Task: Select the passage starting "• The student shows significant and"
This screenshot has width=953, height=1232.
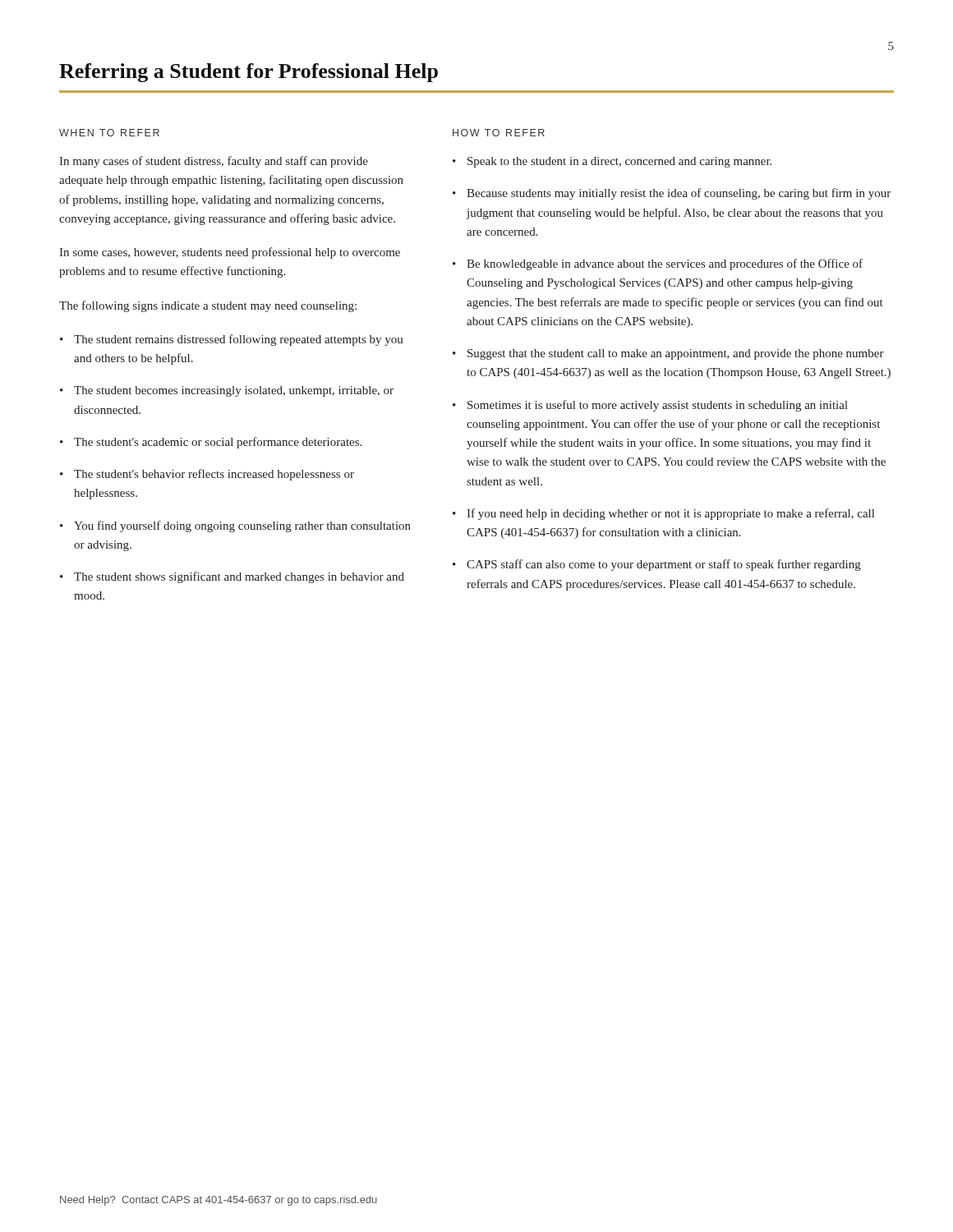Action: (236, 587)
